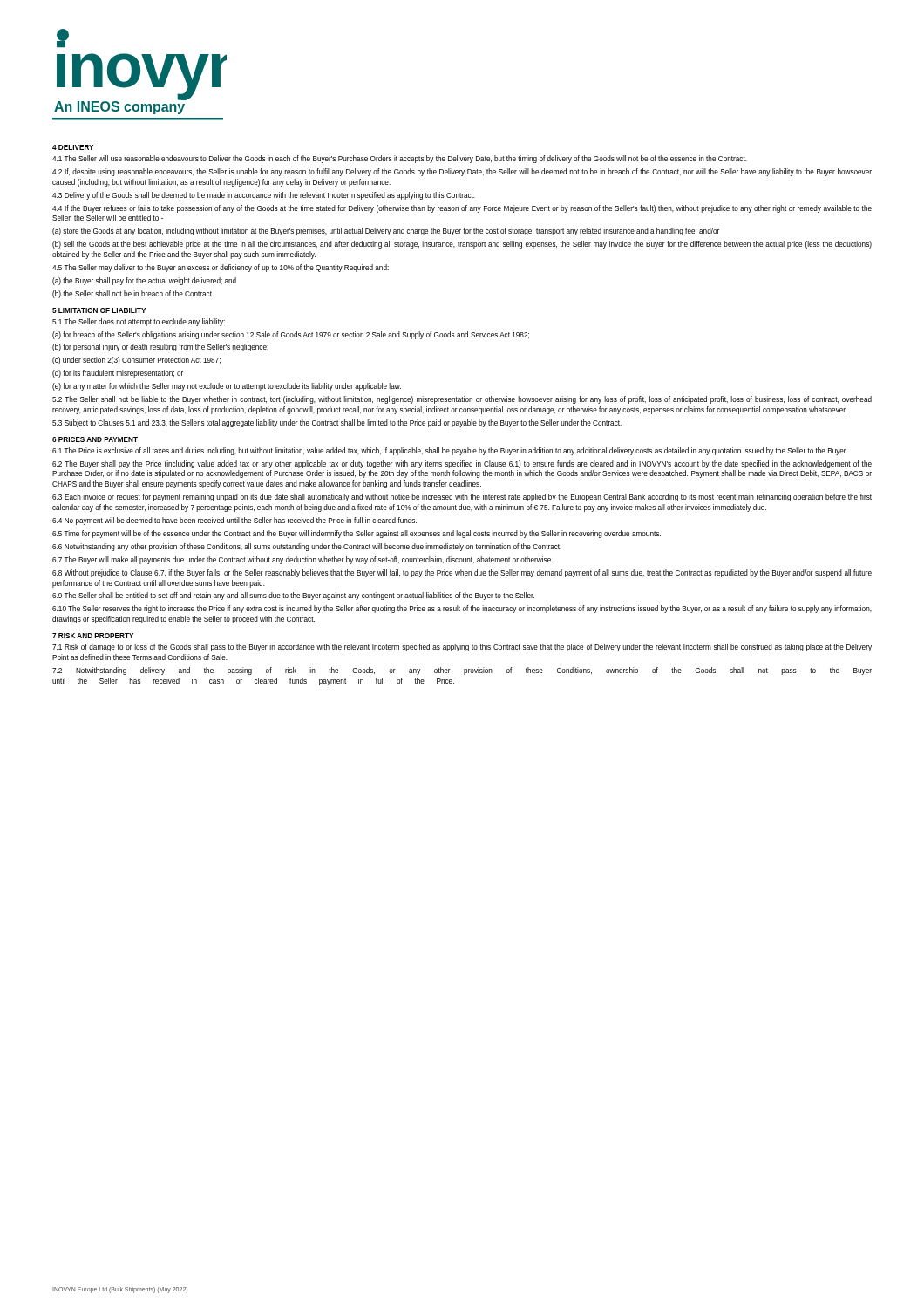Find the text block that reads "7 The Buyer will"
The image size is (924, 1308).
click(303, 560)
